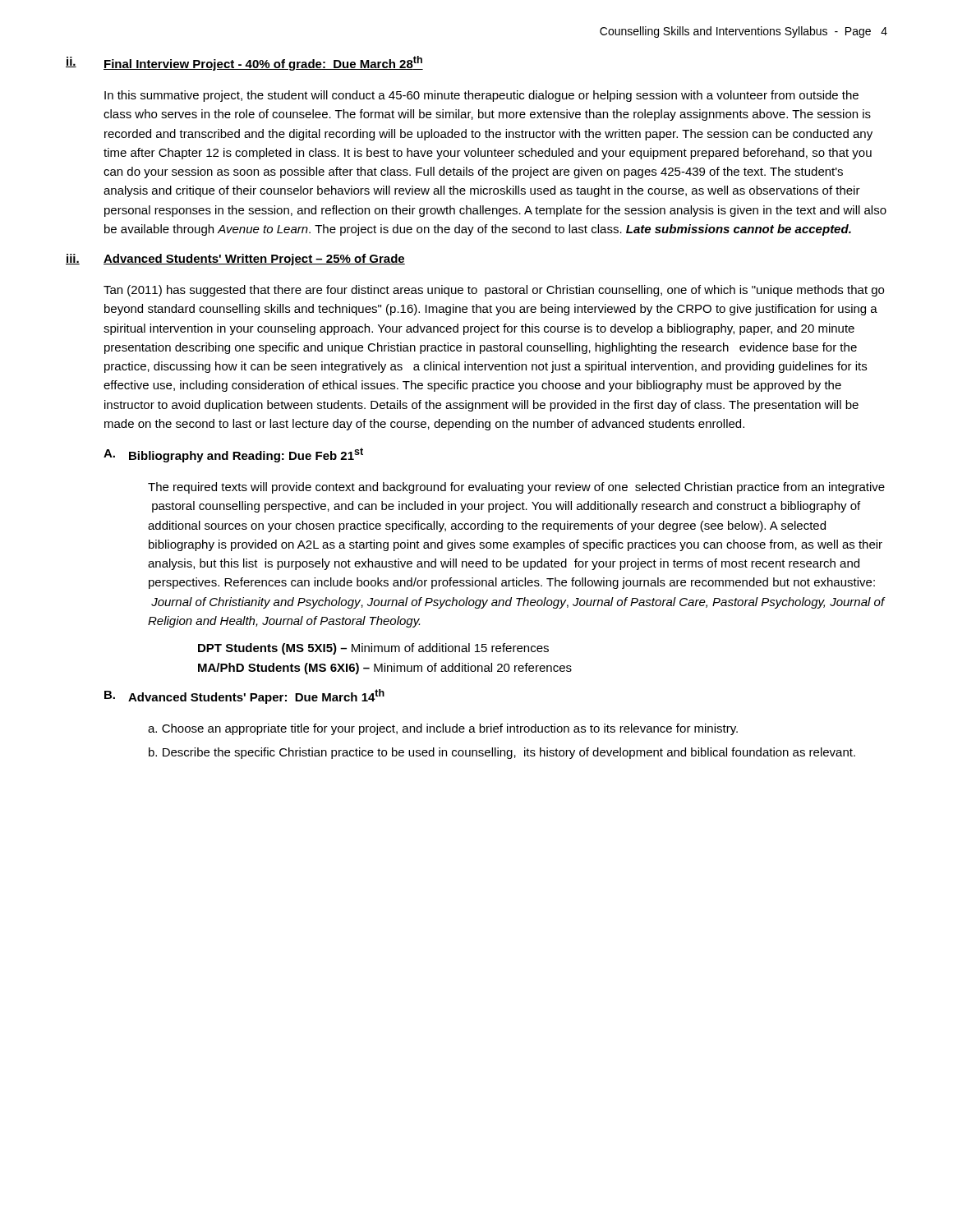Point to the region starting "The required texts will provide"
953x1232 pixels.
(x=516, y=553)
